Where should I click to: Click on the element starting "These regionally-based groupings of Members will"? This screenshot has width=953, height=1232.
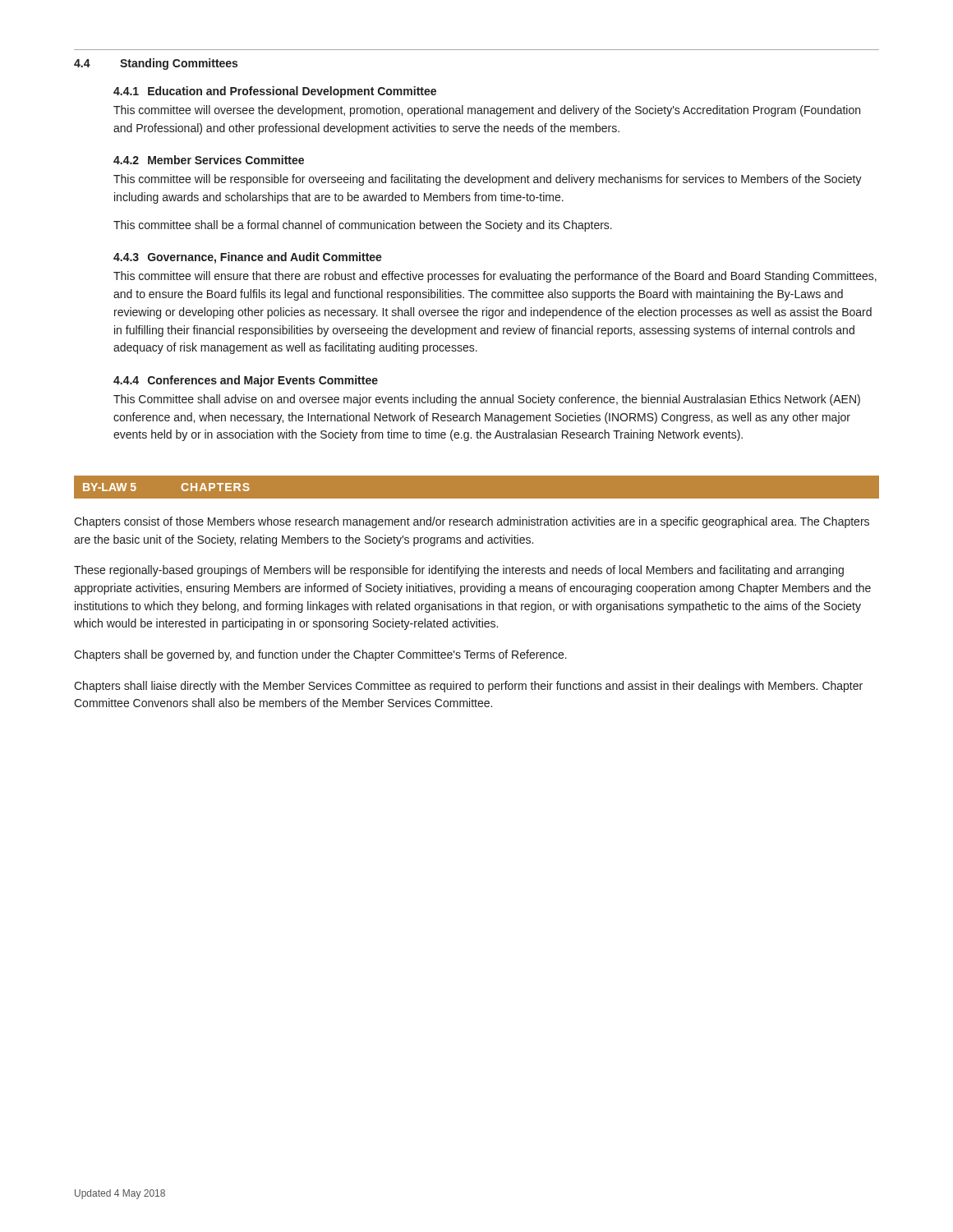473,597
